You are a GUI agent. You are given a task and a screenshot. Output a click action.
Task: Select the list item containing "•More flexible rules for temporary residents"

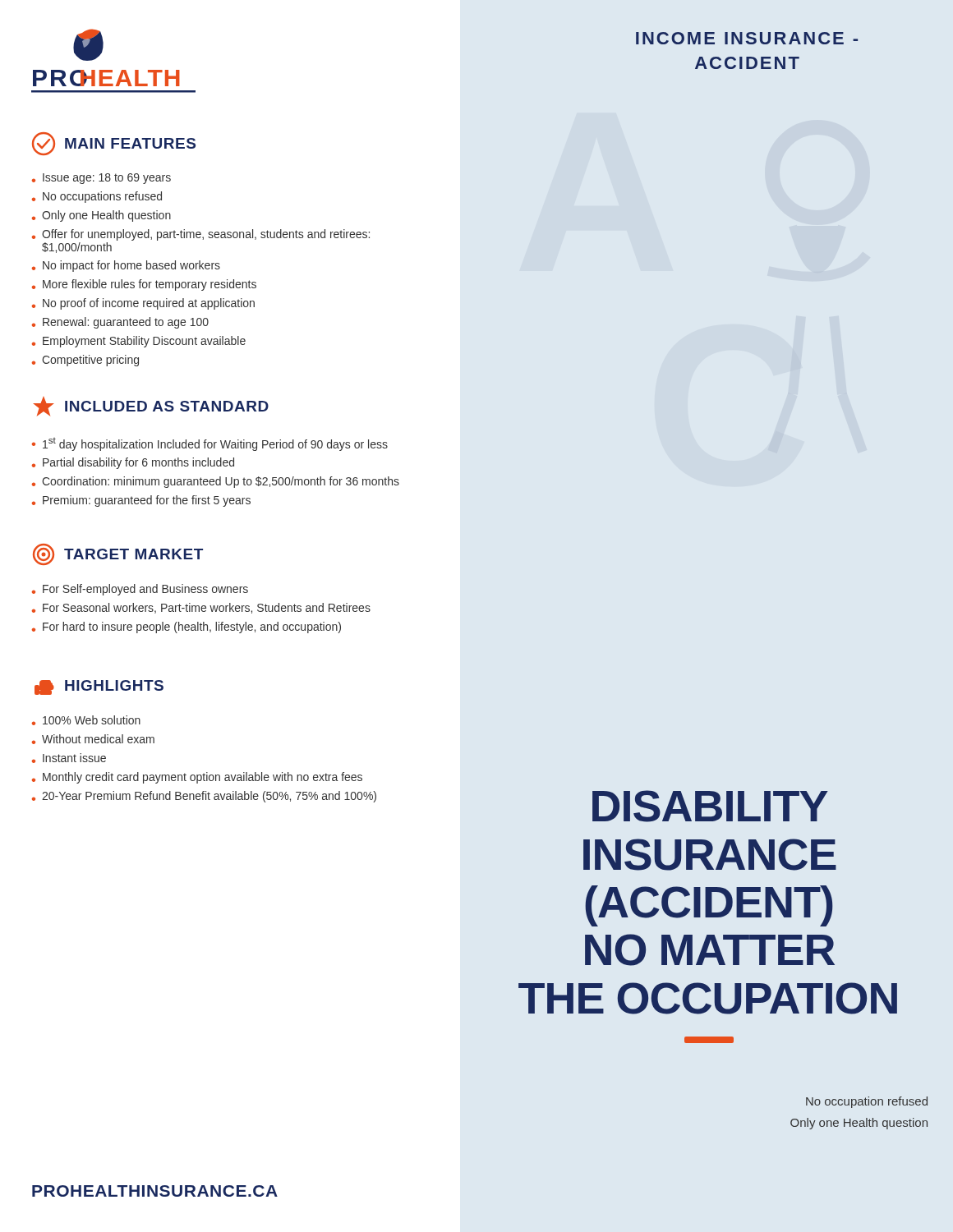233,287
